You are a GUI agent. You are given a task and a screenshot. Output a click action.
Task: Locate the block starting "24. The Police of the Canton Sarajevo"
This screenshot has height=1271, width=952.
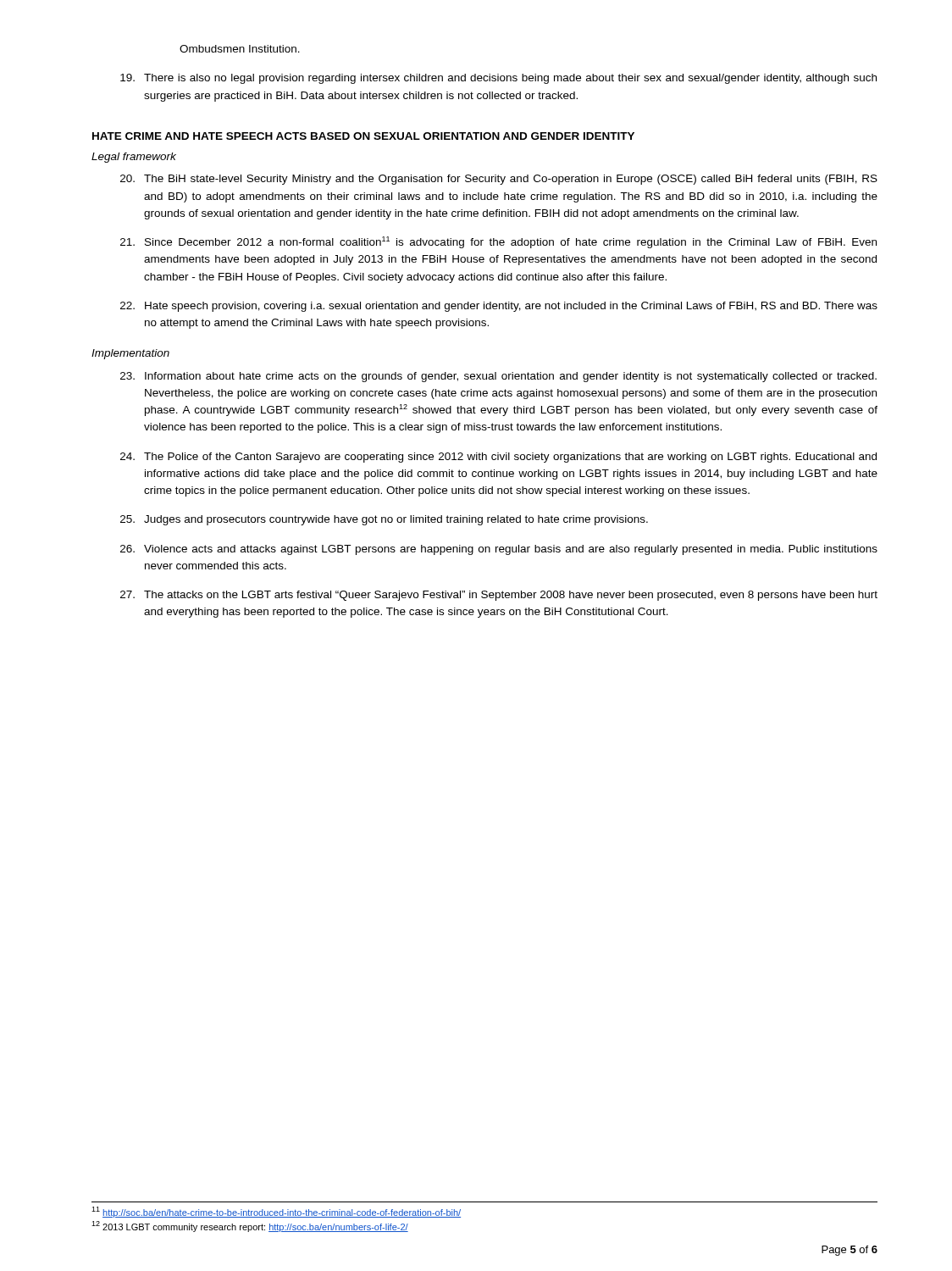tap(484, 474)
